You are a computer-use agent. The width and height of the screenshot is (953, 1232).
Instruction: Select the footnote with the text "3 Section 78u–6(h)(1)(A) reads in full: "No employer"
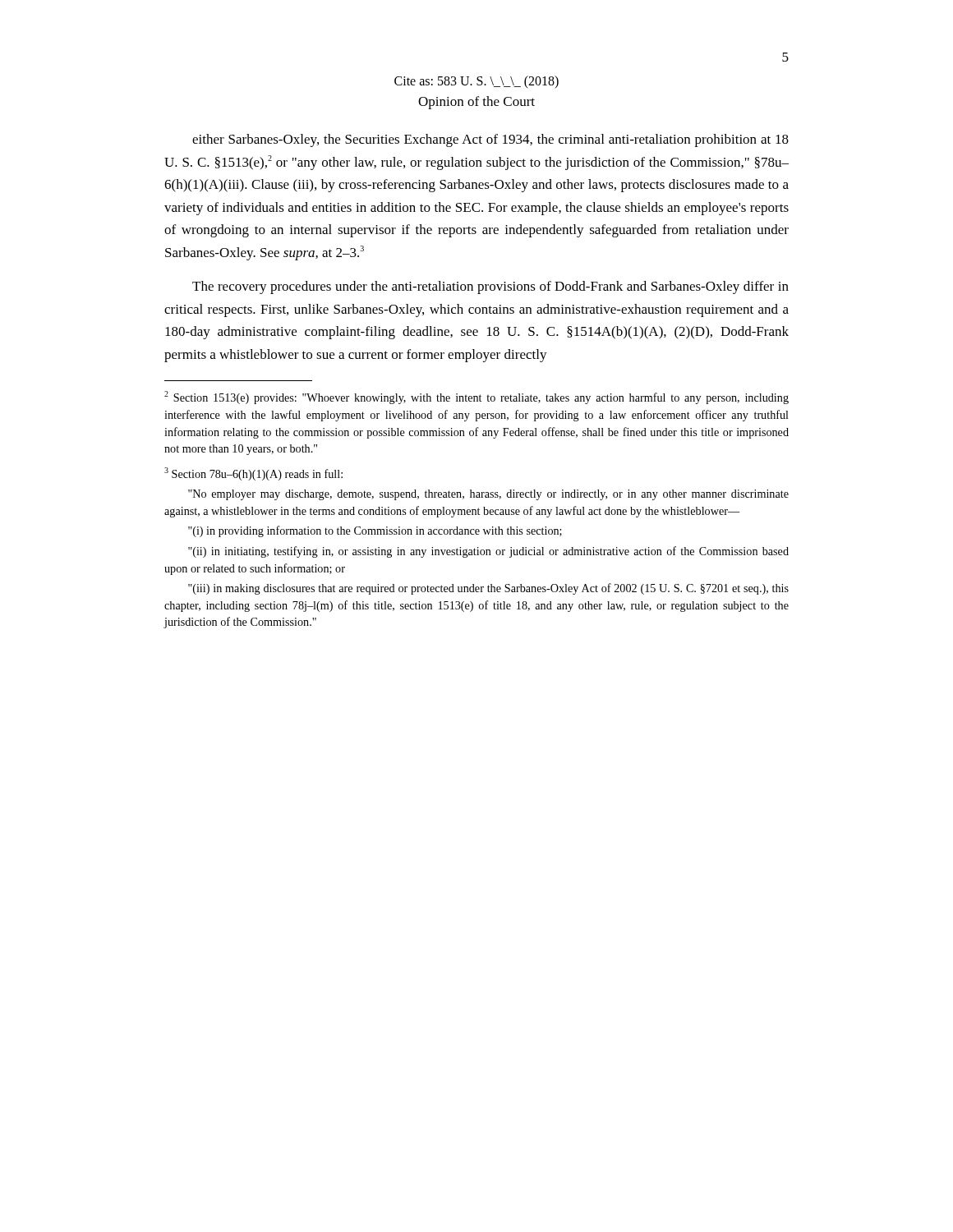476,548
